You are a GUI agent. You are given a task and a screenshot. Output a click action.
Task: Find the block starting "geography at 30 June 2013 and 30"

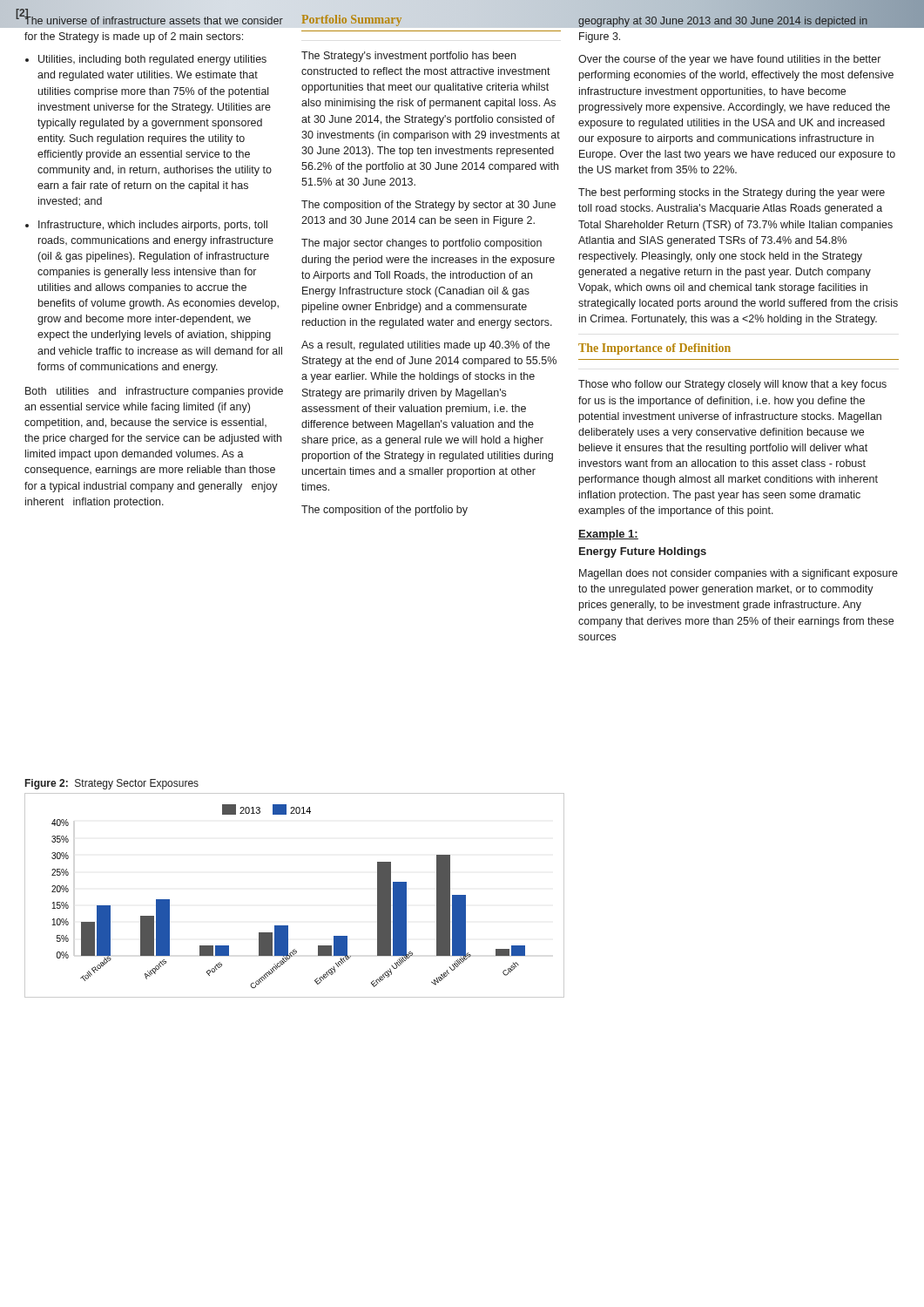[x=739, y=29]
